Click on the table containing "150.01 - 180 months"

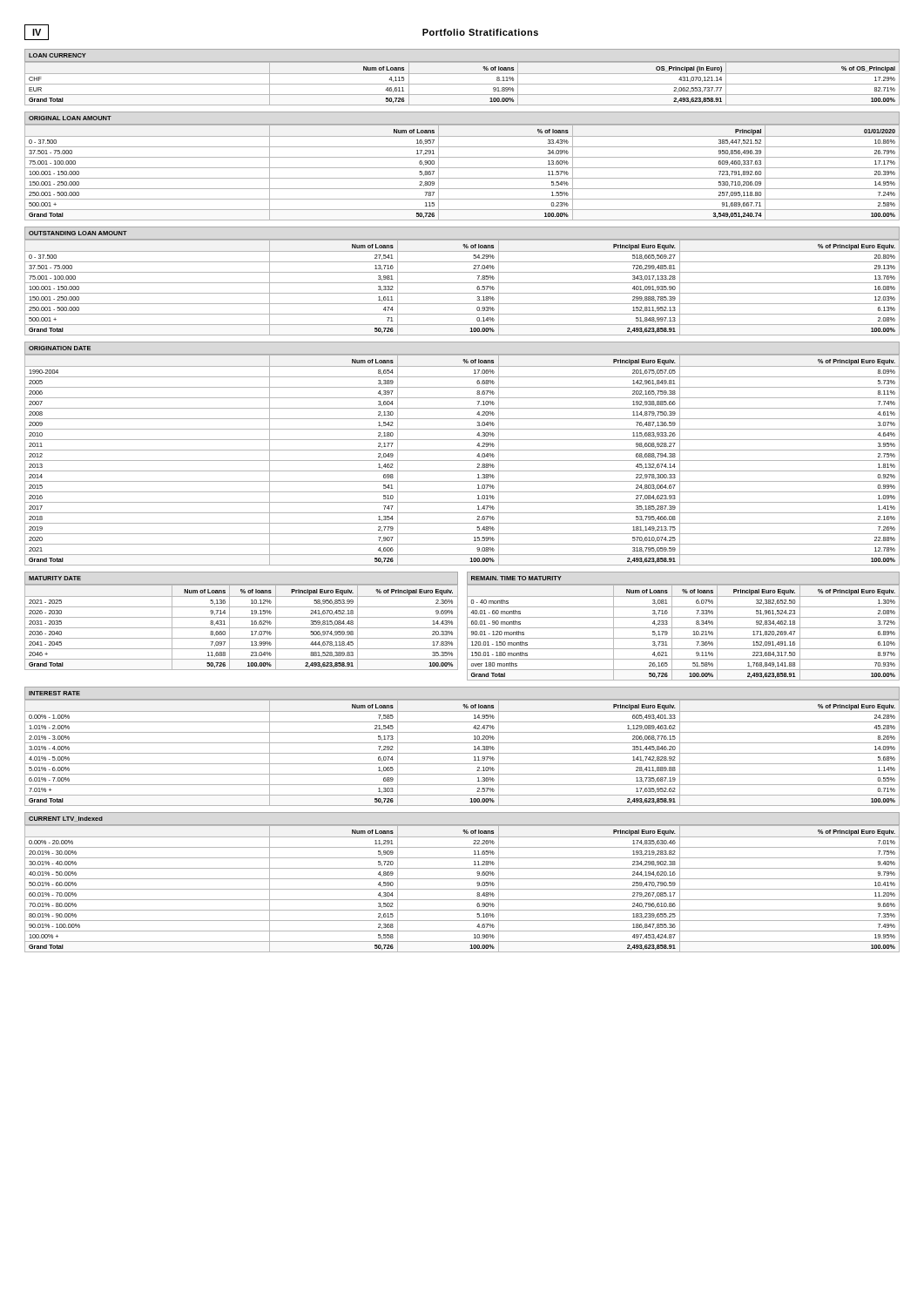[683, 626]
